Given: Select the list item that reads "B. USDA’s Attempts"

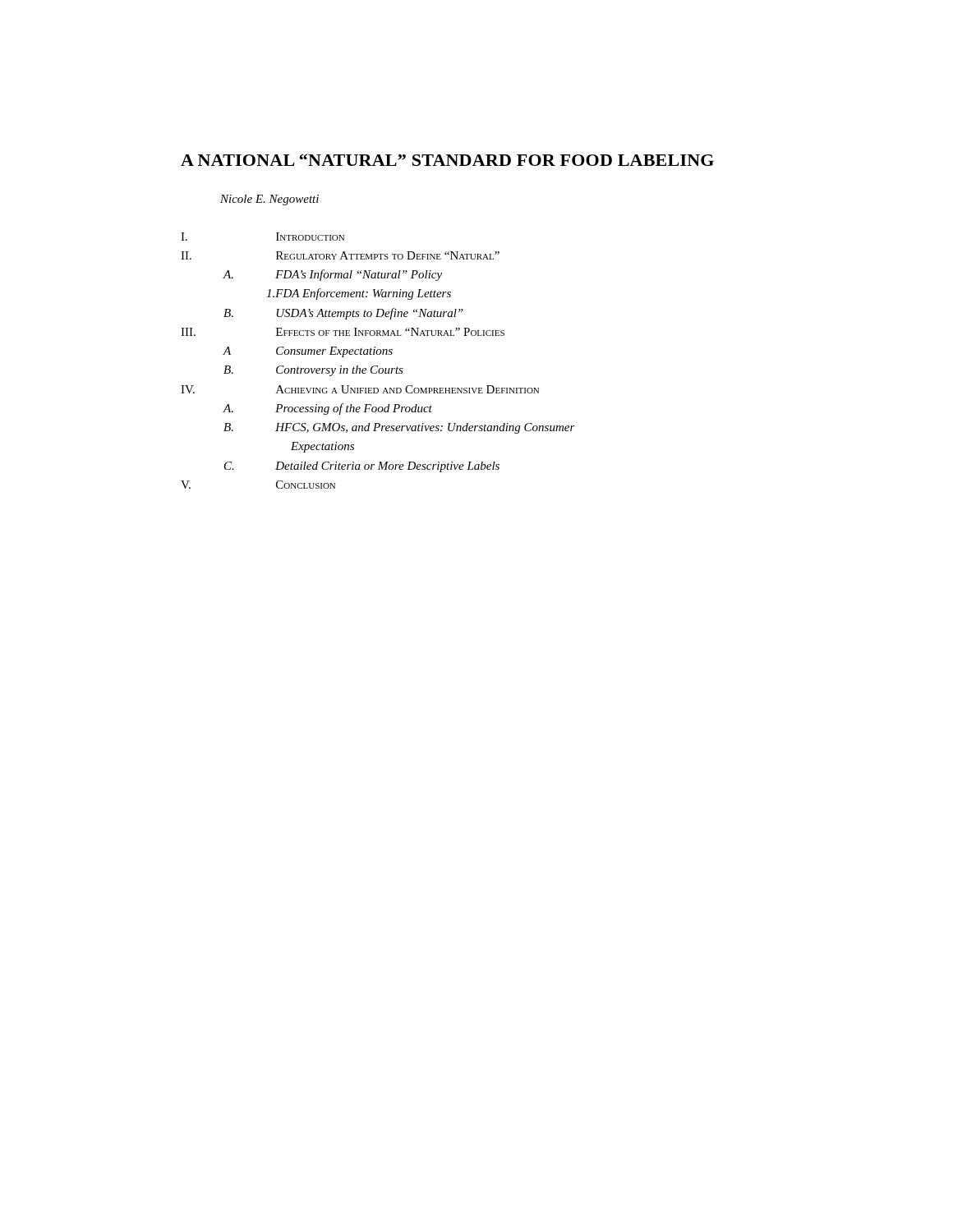Looking at the screenshot, I should click(343, 314).
